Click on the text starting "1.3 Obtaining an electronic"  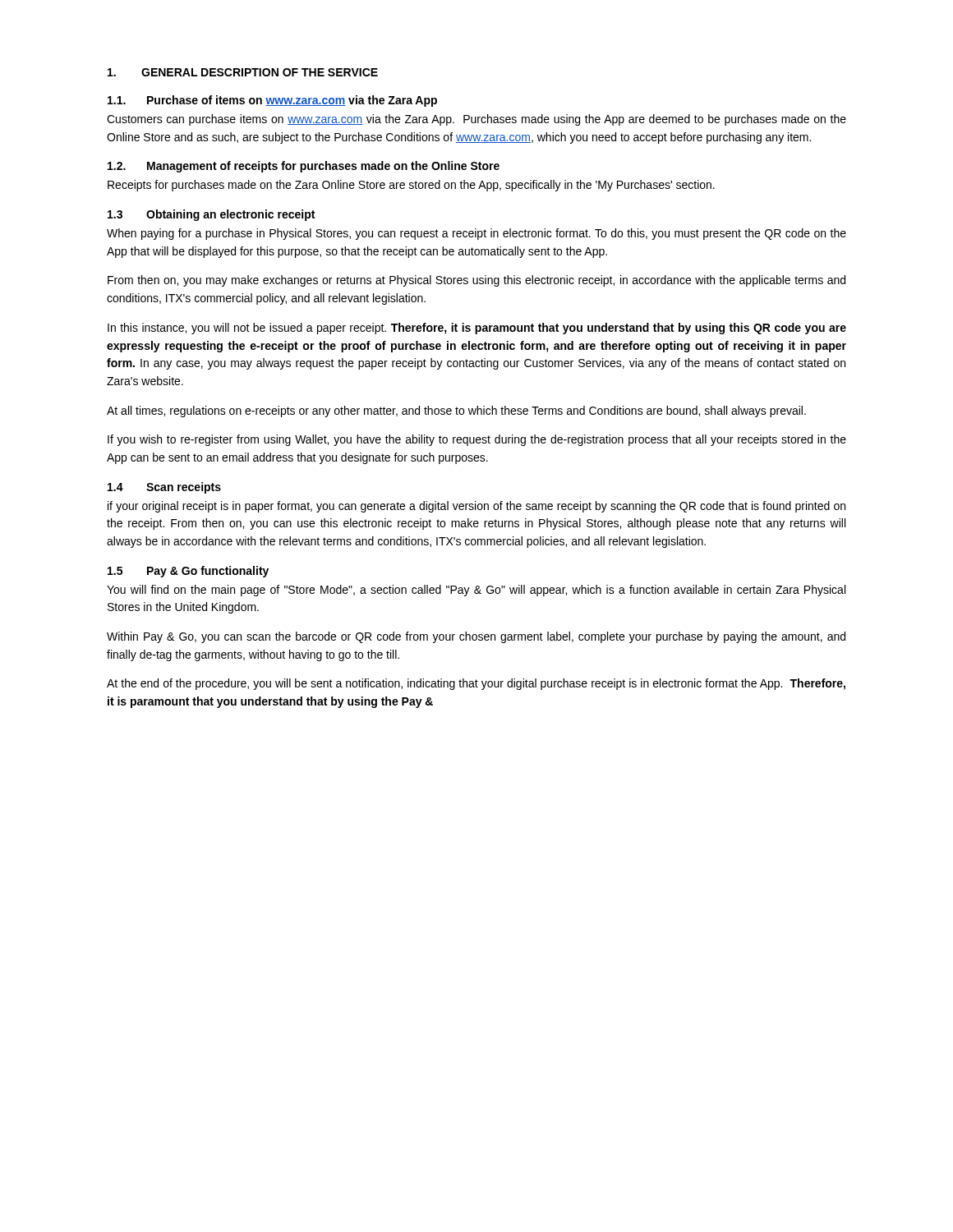pos(211,214)
